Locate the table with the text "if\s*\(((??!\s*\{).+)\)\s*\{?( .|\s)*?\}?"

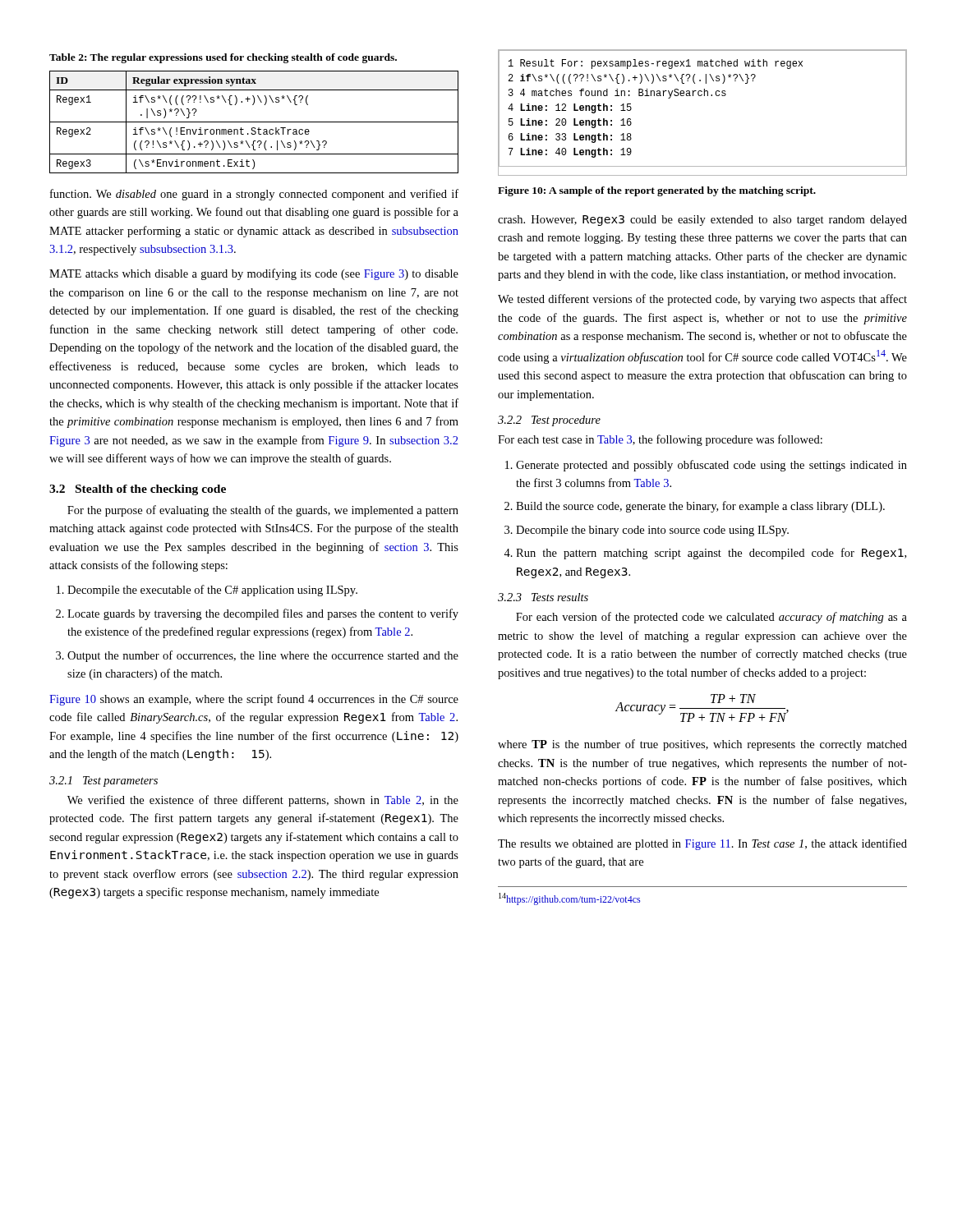pyautogui.click(x=254, y=122)
